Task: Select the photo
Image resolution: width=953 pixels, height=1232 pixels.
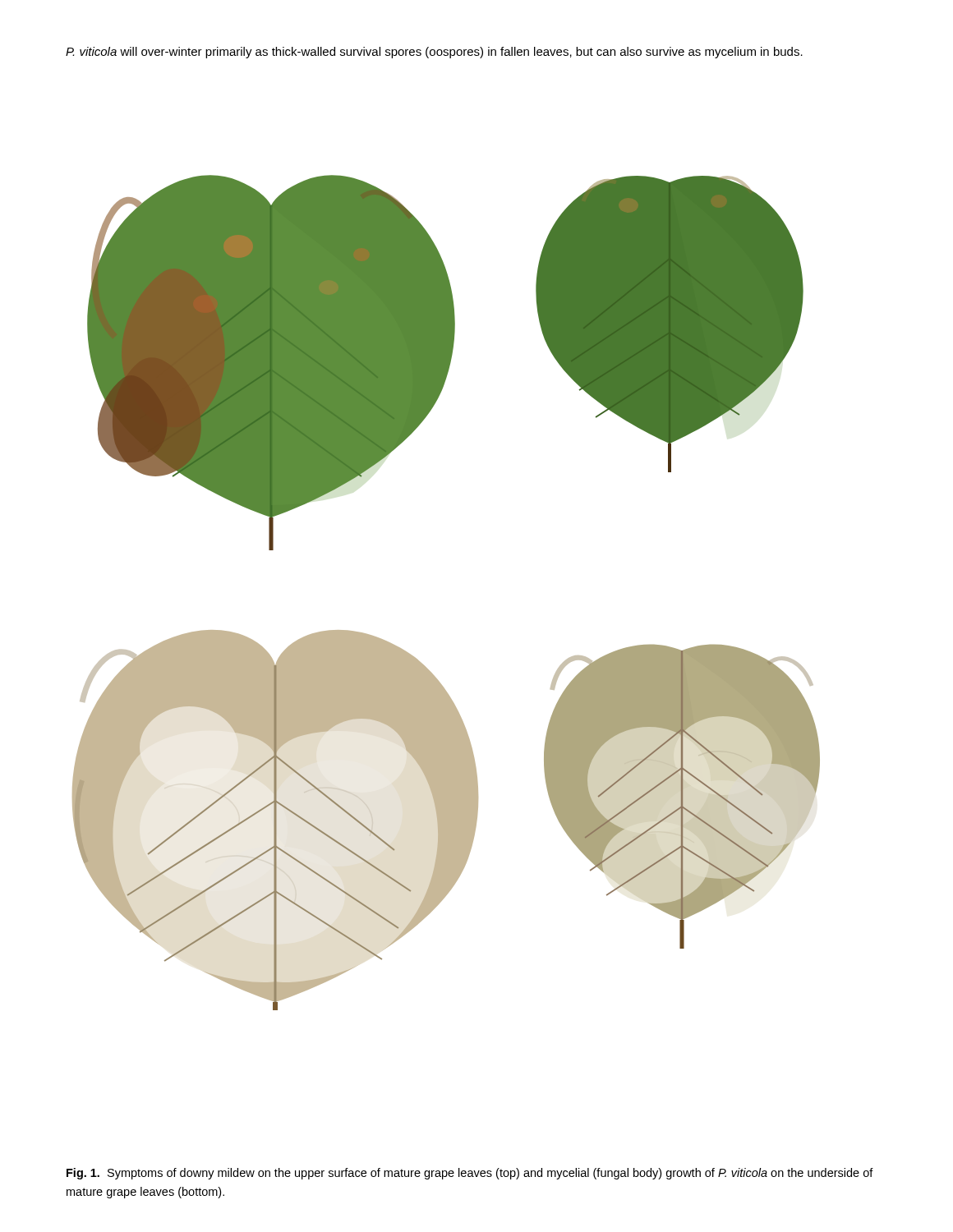Action: pyautogui.click(x=476, y=571)
